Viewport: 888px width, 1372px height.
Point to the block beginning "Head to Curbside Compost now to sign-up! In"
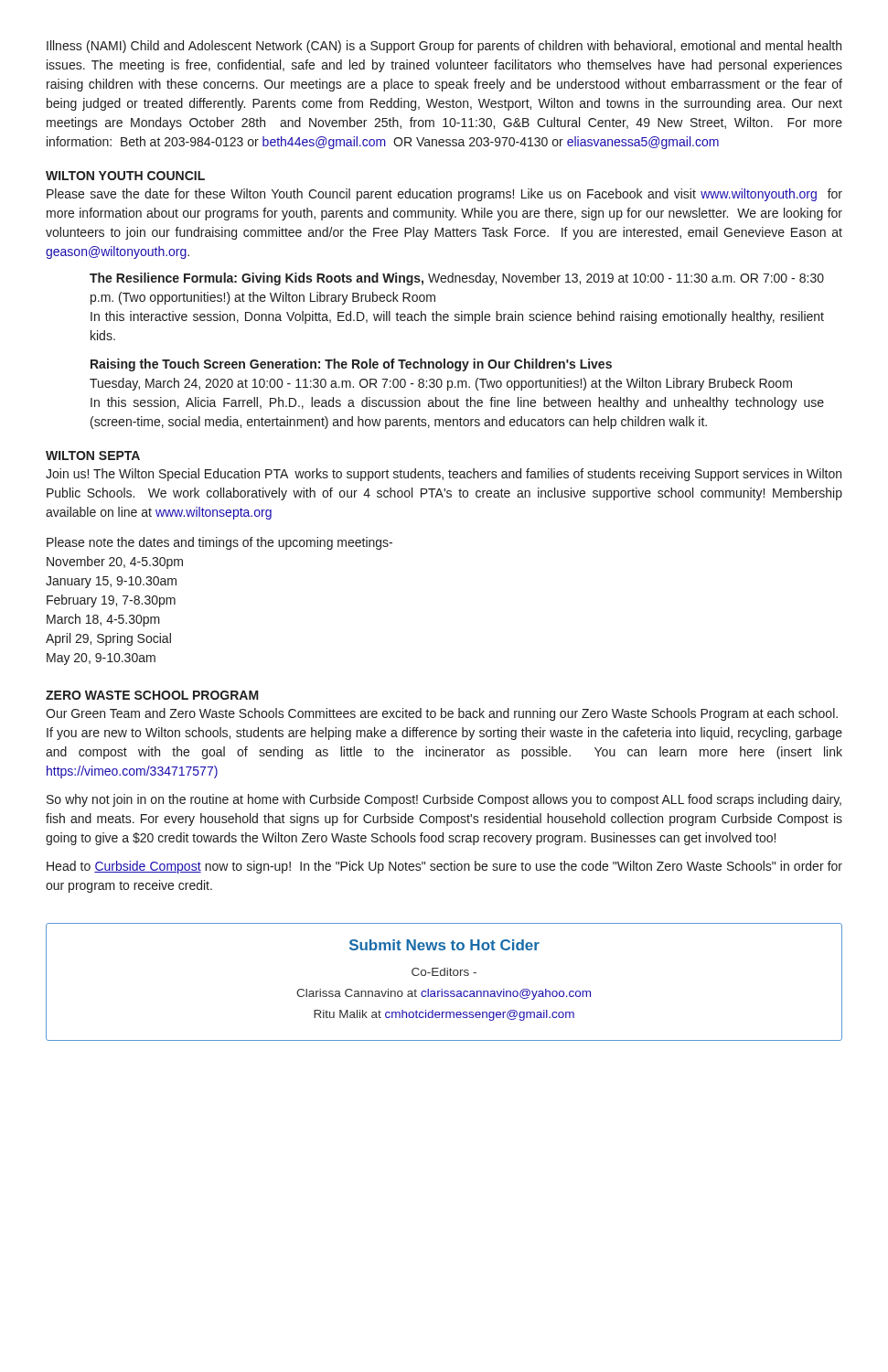point(444,876)
